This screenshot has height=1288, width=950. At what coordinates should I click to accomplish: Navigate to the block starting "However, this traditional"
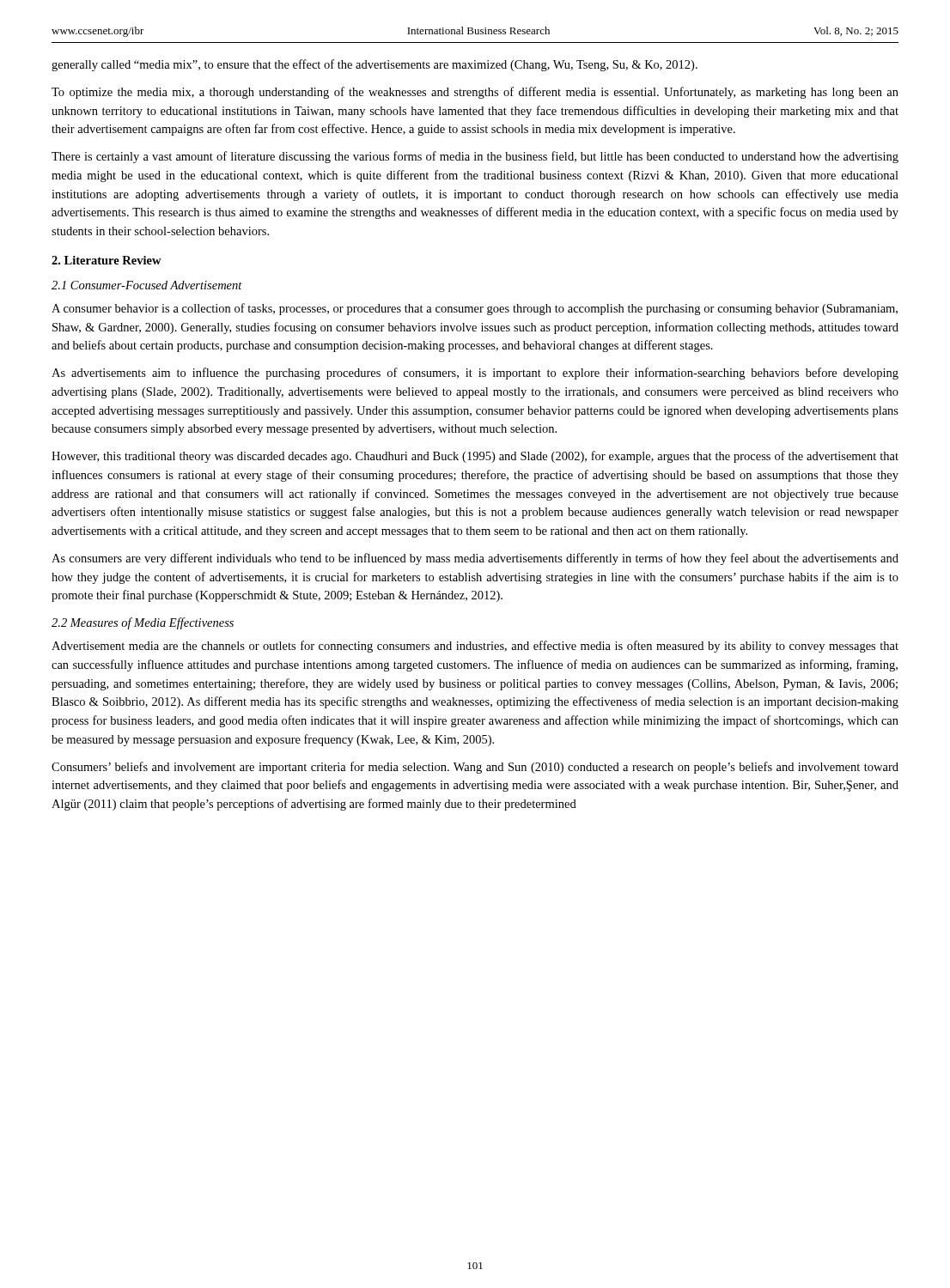click(475, 494)
